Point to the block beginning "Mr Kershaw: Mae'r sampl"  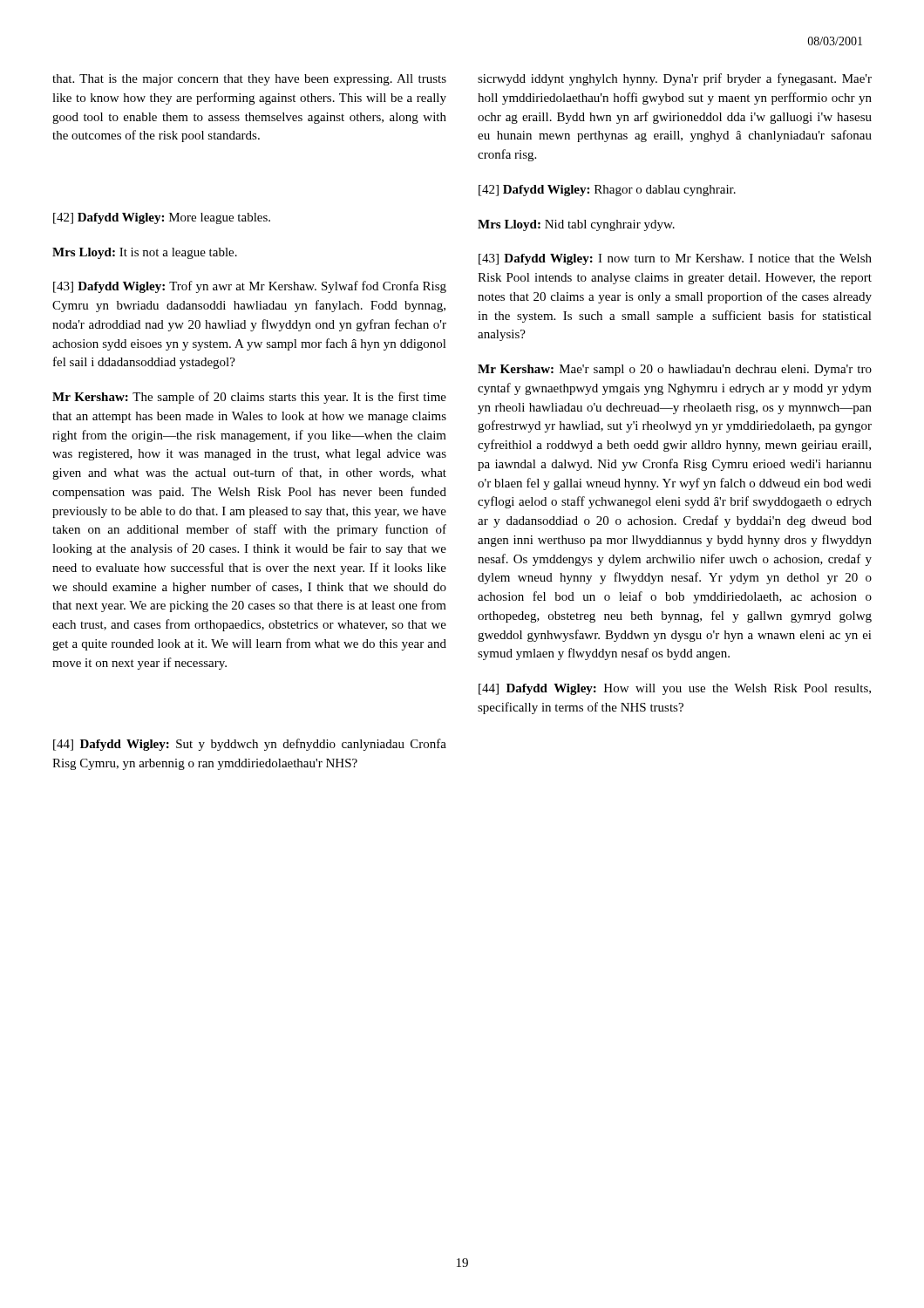click(675, 511)
